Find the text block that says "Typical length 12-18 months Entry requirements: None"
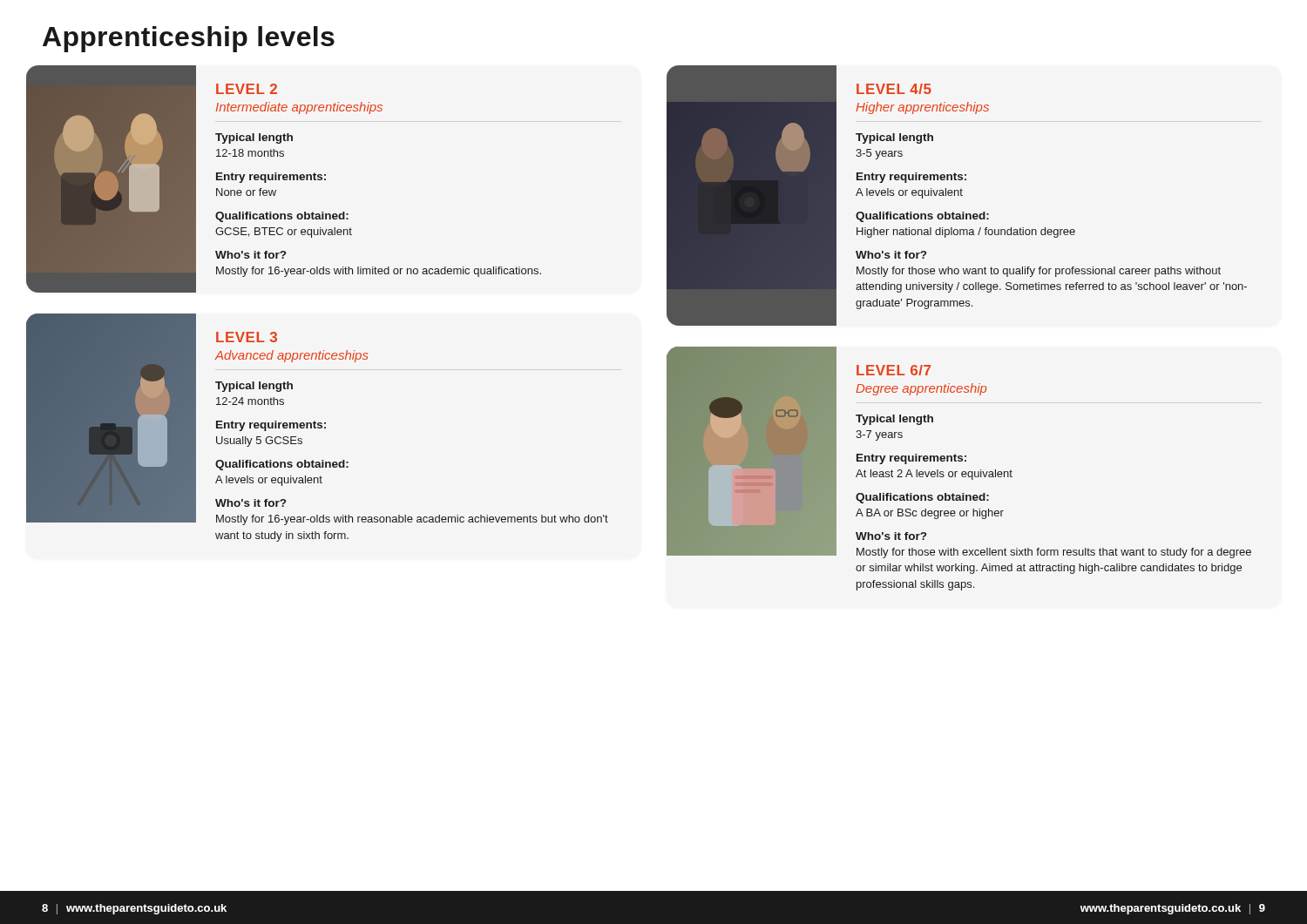This screenshot has width=1307, height=924. click(254, 138)
